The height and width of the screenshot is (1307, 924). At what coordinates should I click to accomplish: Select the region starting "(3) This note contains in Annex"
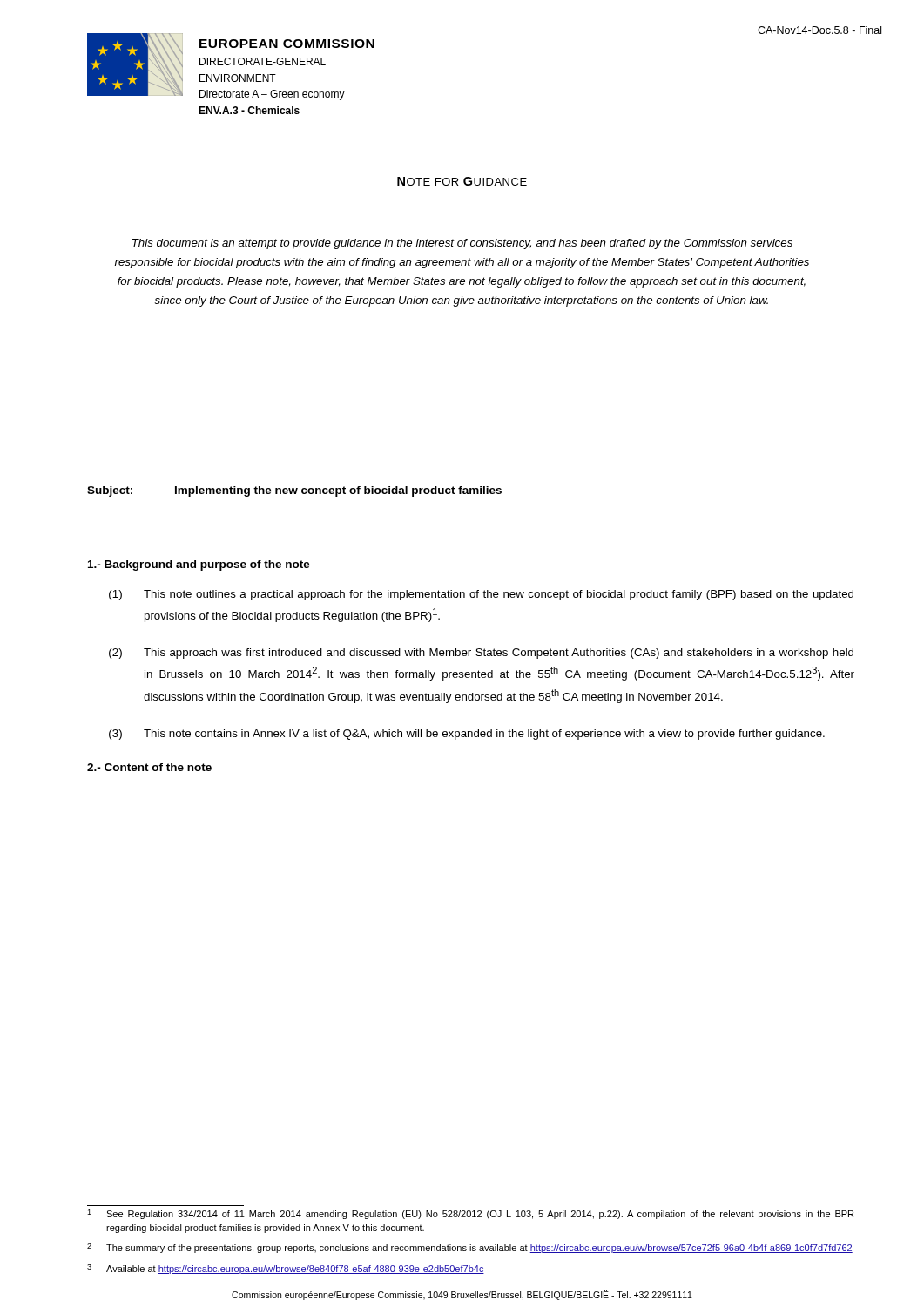point(471,734)
